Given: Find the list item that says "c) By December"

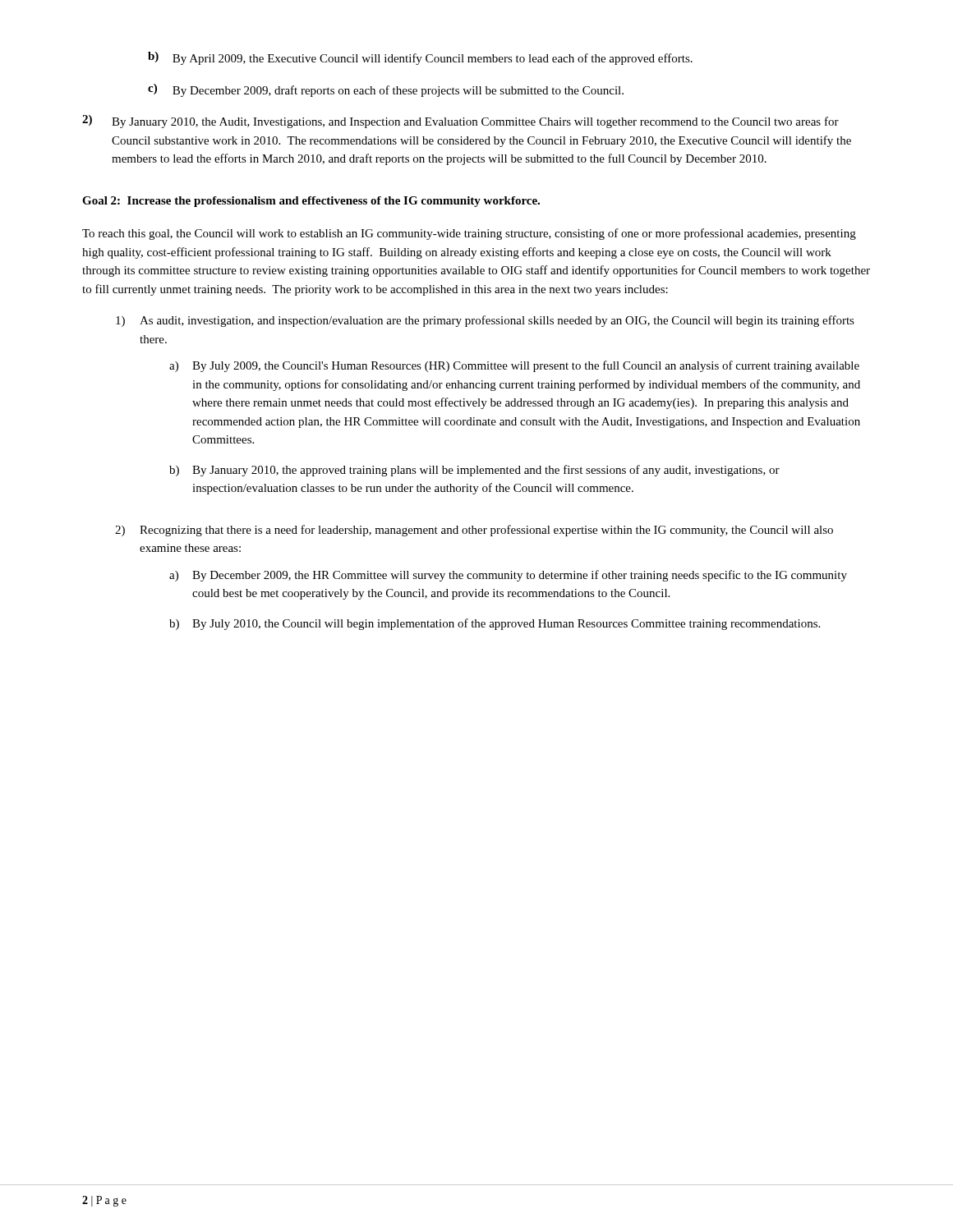Looking at the screenshot, I should pos(509,90).
